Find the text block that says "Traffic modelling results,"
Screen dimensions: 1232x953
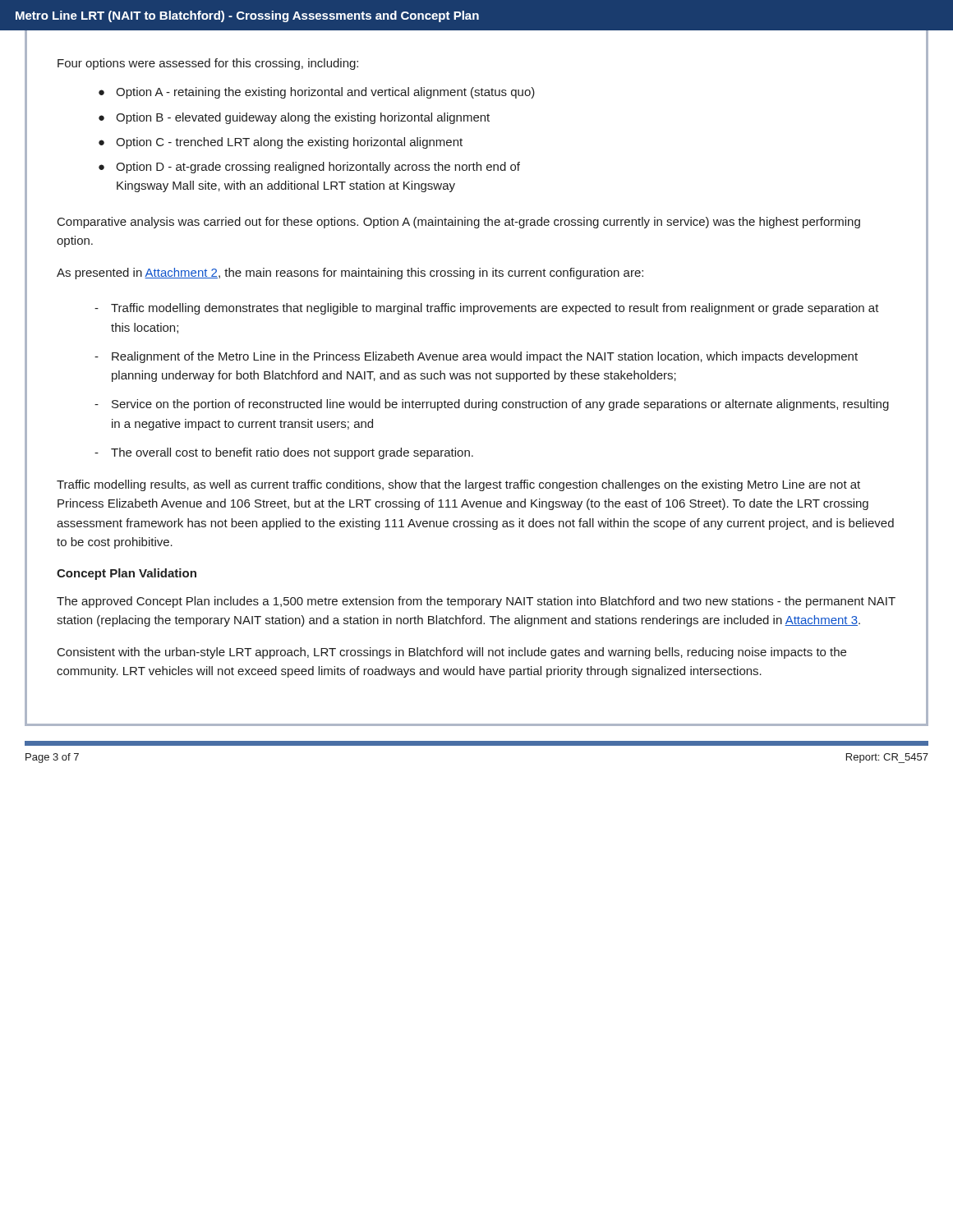475,513
